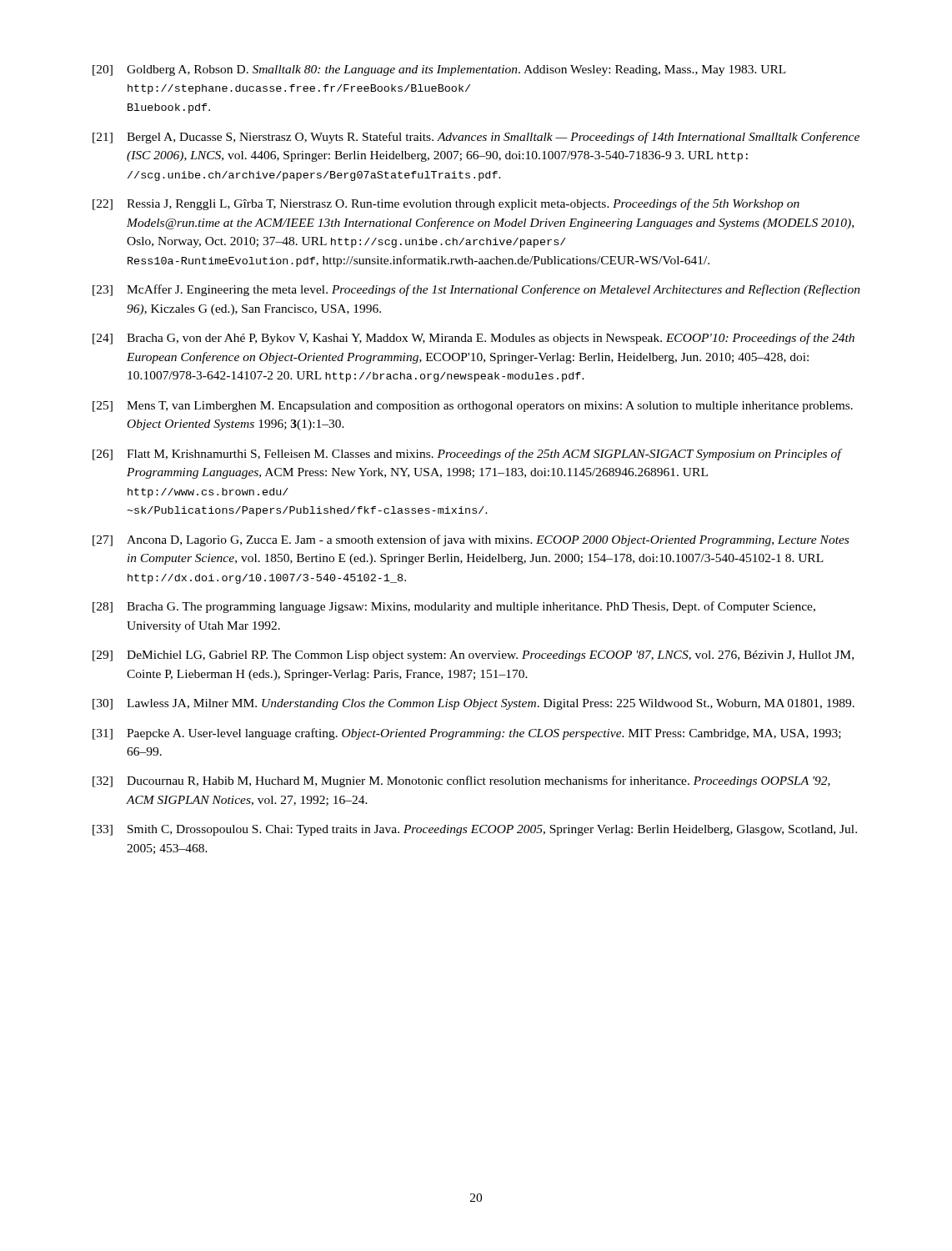952x1251 pixels.
Task: Click on the text starting "[28] Bracha G. The programming language Jigsaw: Mixins,"
Action: coord(476,616)
